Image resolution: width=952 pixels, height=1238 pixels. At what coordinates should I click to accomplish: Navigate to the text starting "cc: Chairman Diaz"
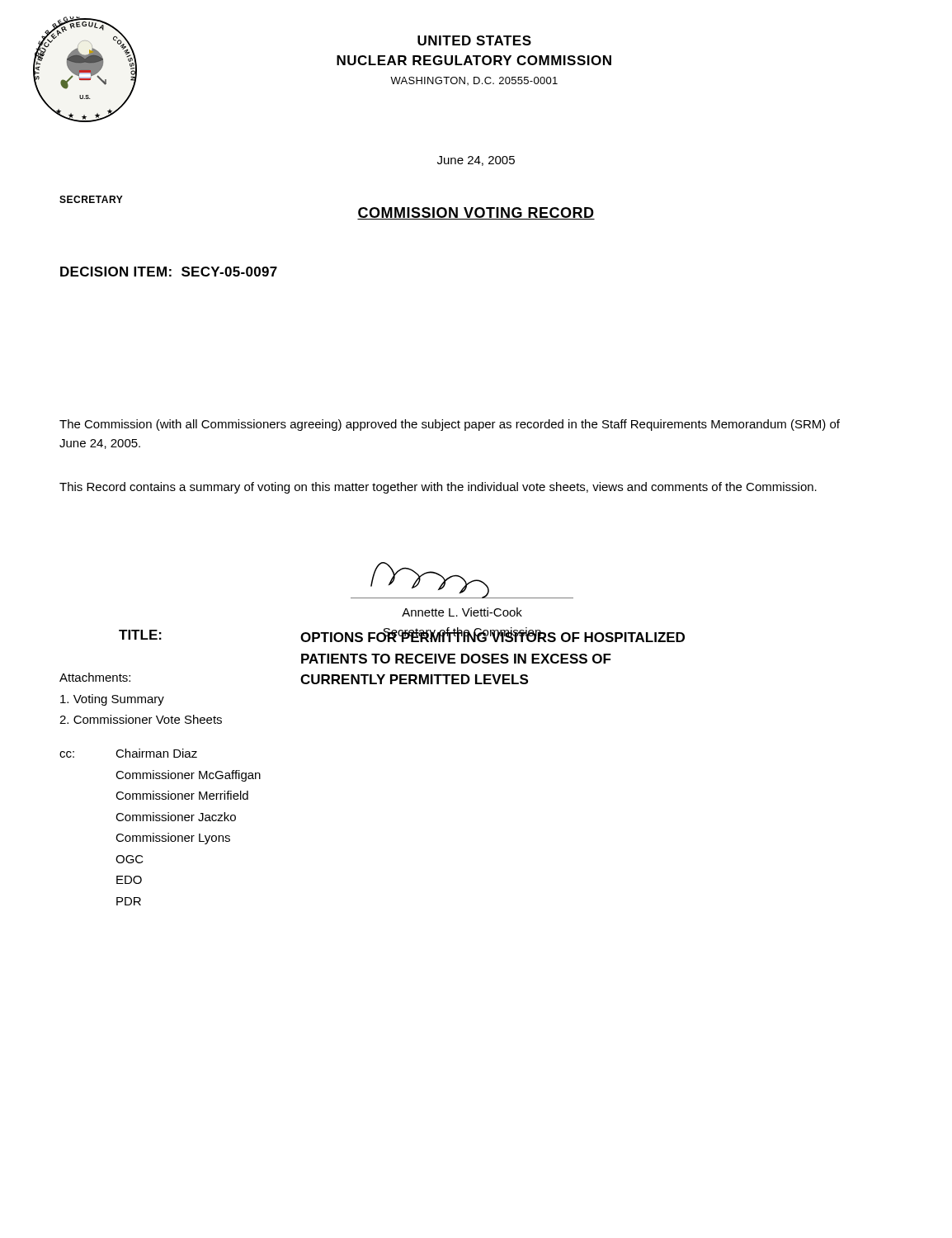160,827
